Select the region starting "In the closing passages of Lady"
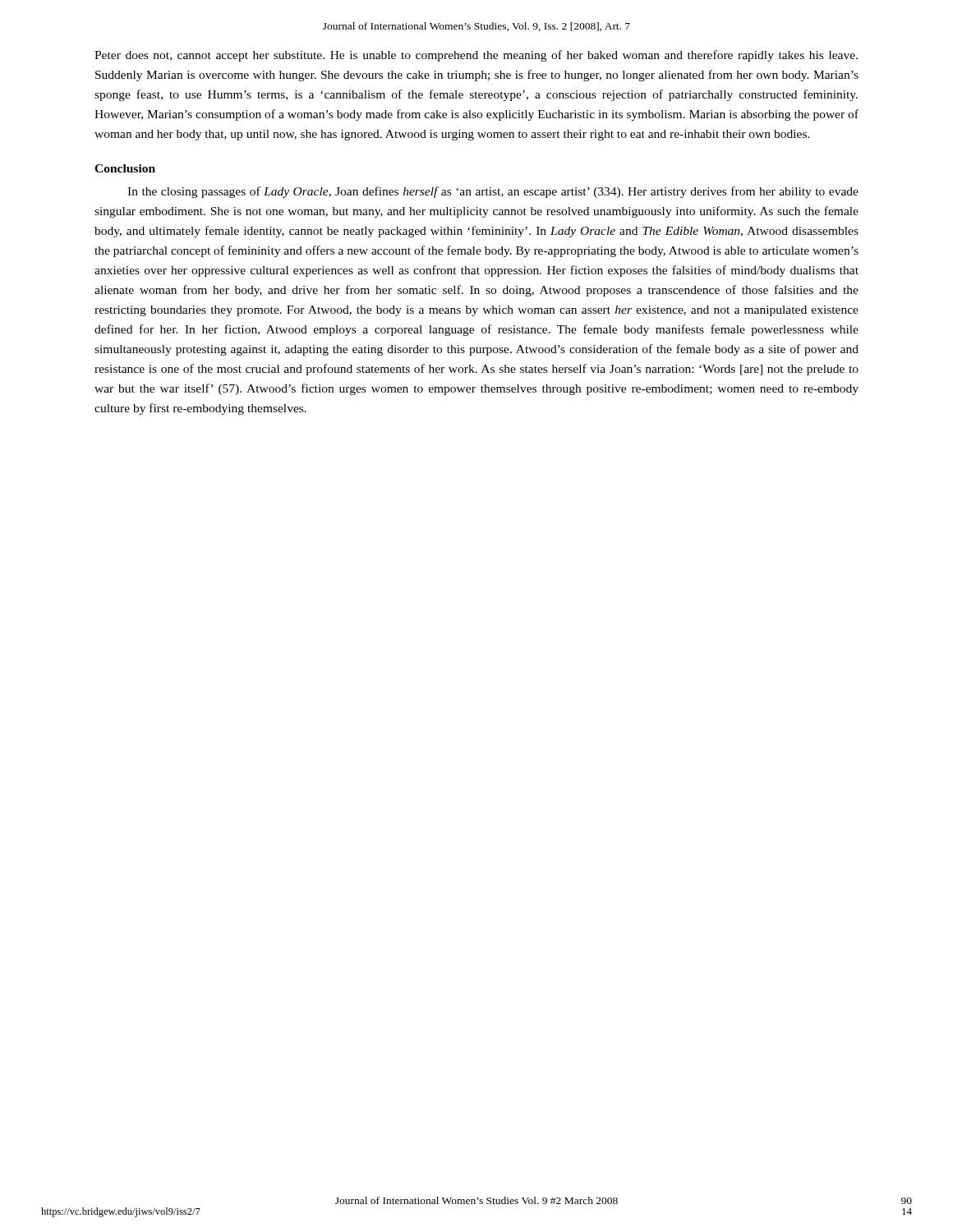This screenshot has height=1232, width=953. [476, 299]
